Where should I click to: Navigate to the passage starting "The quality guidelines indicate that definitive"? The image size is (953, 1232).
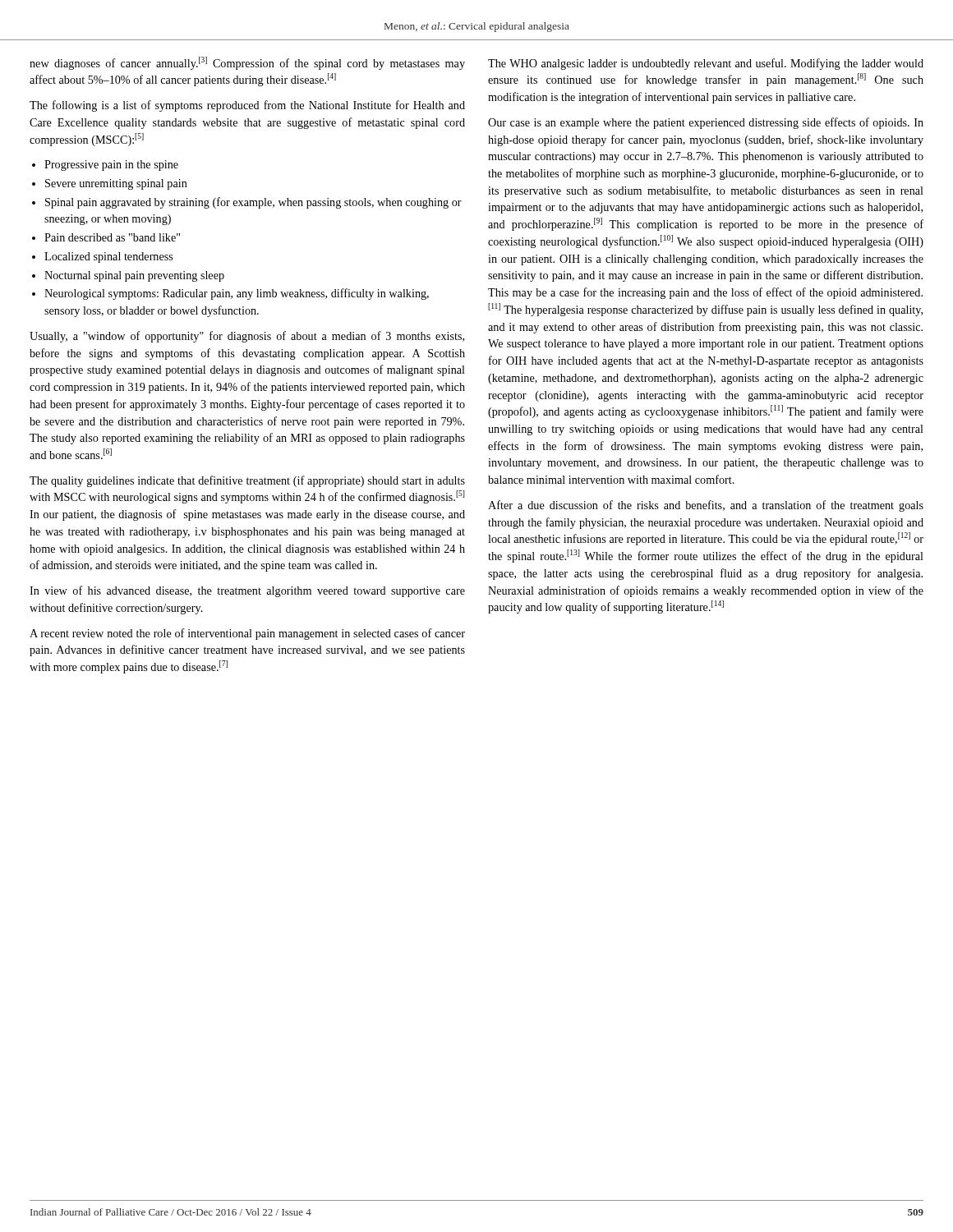click(x=247, y=523)
